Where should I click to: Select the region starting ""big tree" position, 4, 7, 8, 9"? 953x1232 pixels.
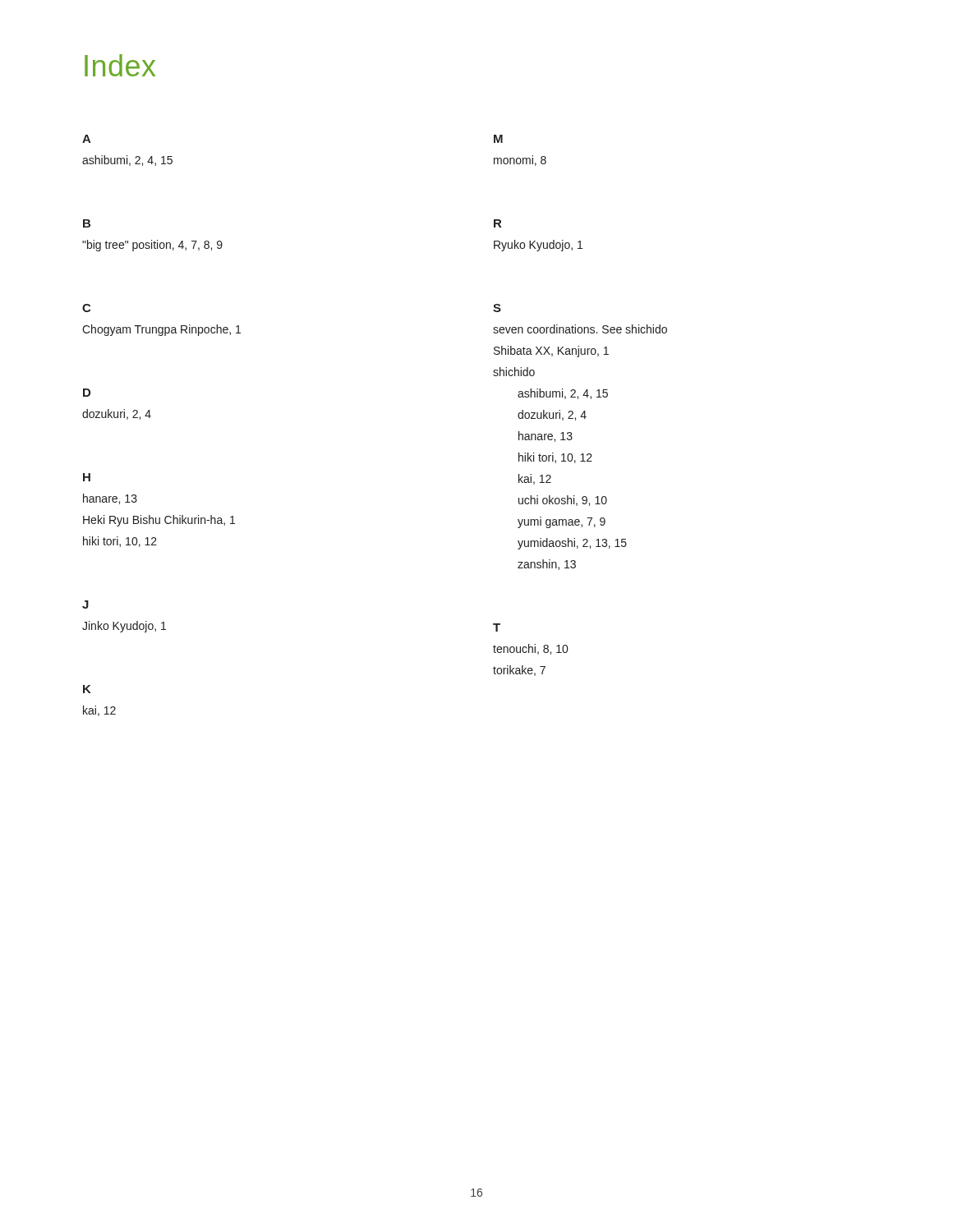[x=152, y=245]
